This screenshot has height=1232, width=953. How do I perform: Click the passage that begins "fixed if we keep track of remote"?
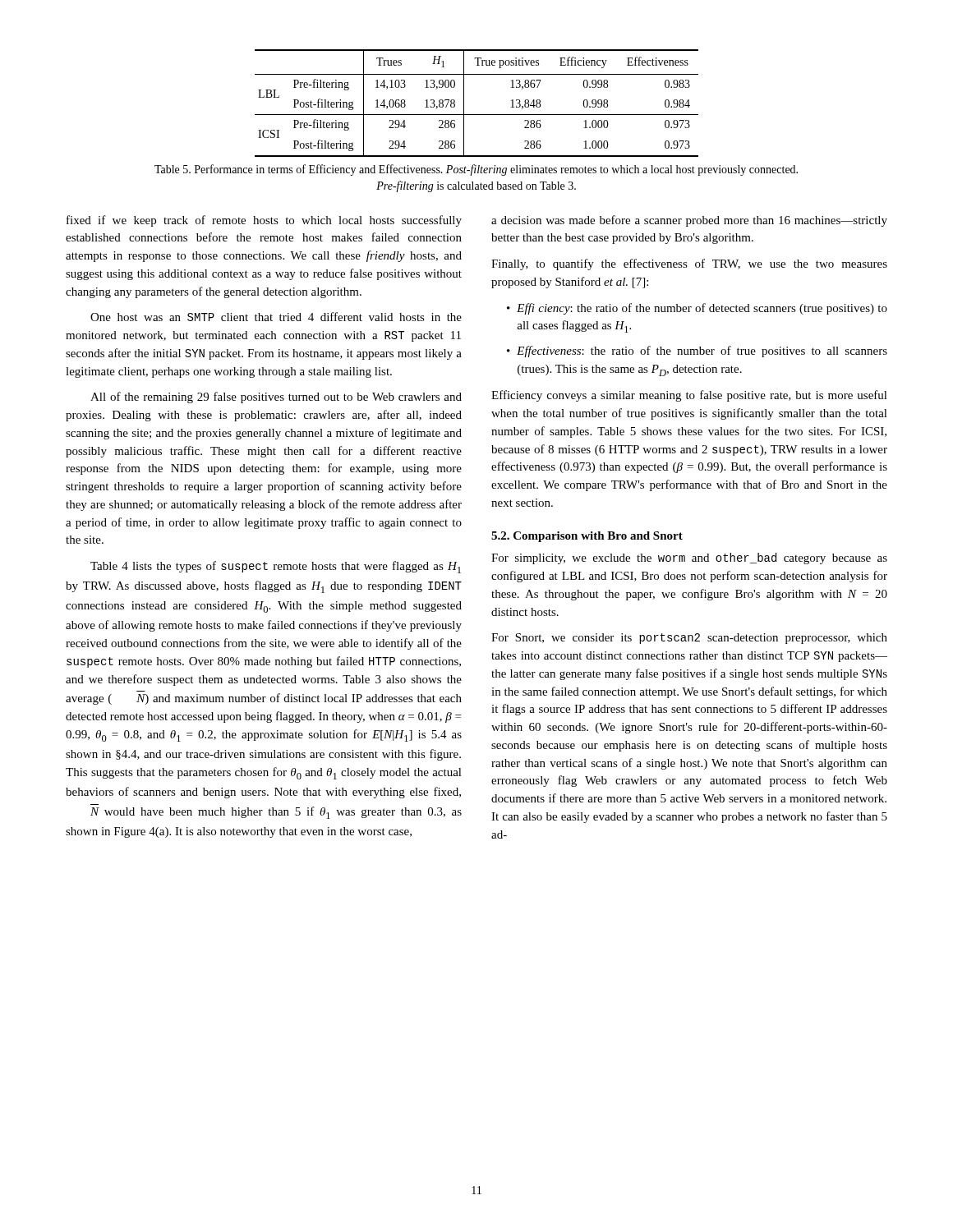click(x=264, y=256)
